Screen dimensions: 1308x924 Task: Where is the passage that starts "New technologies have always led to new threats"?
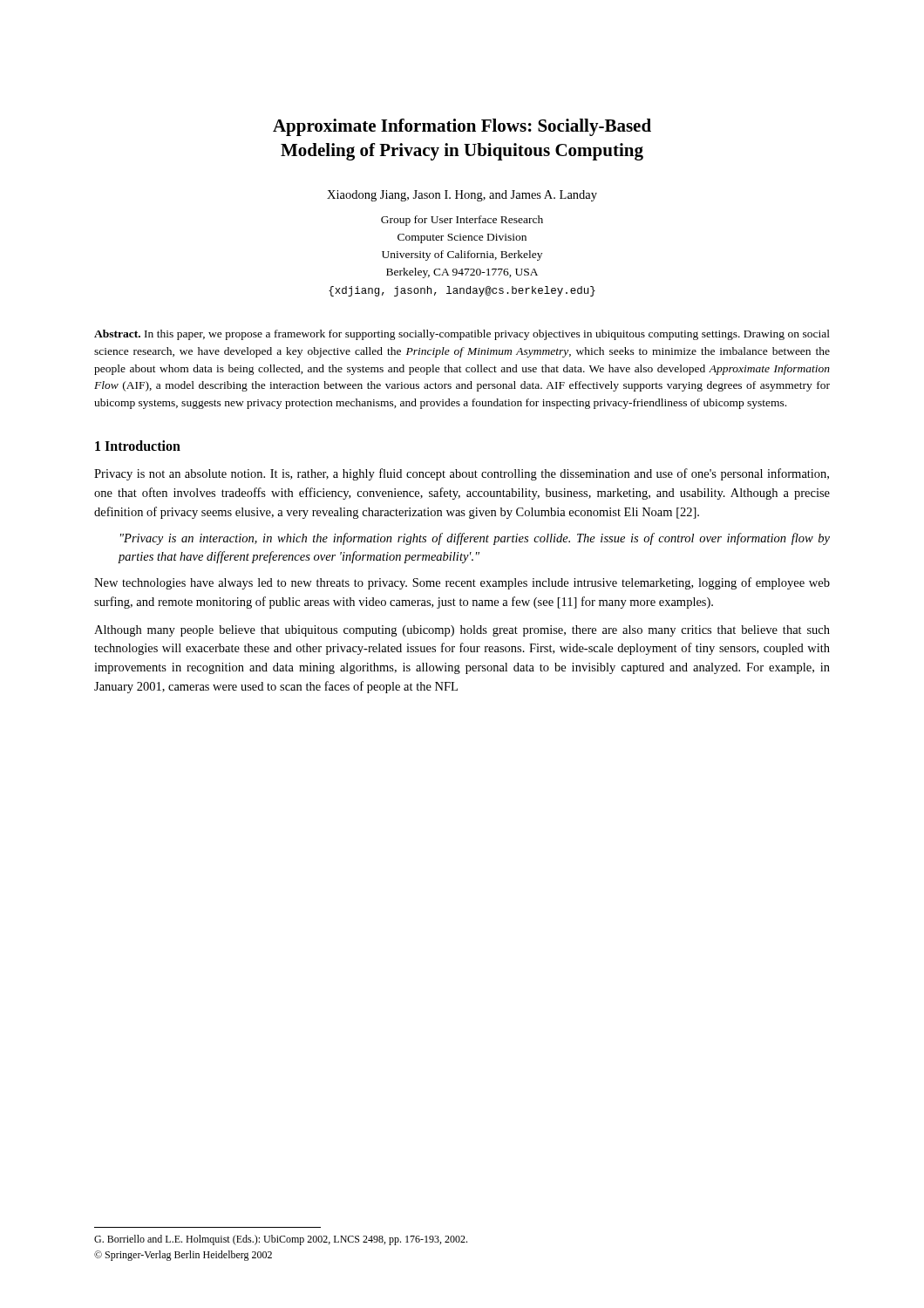click(x=462, y=593)
